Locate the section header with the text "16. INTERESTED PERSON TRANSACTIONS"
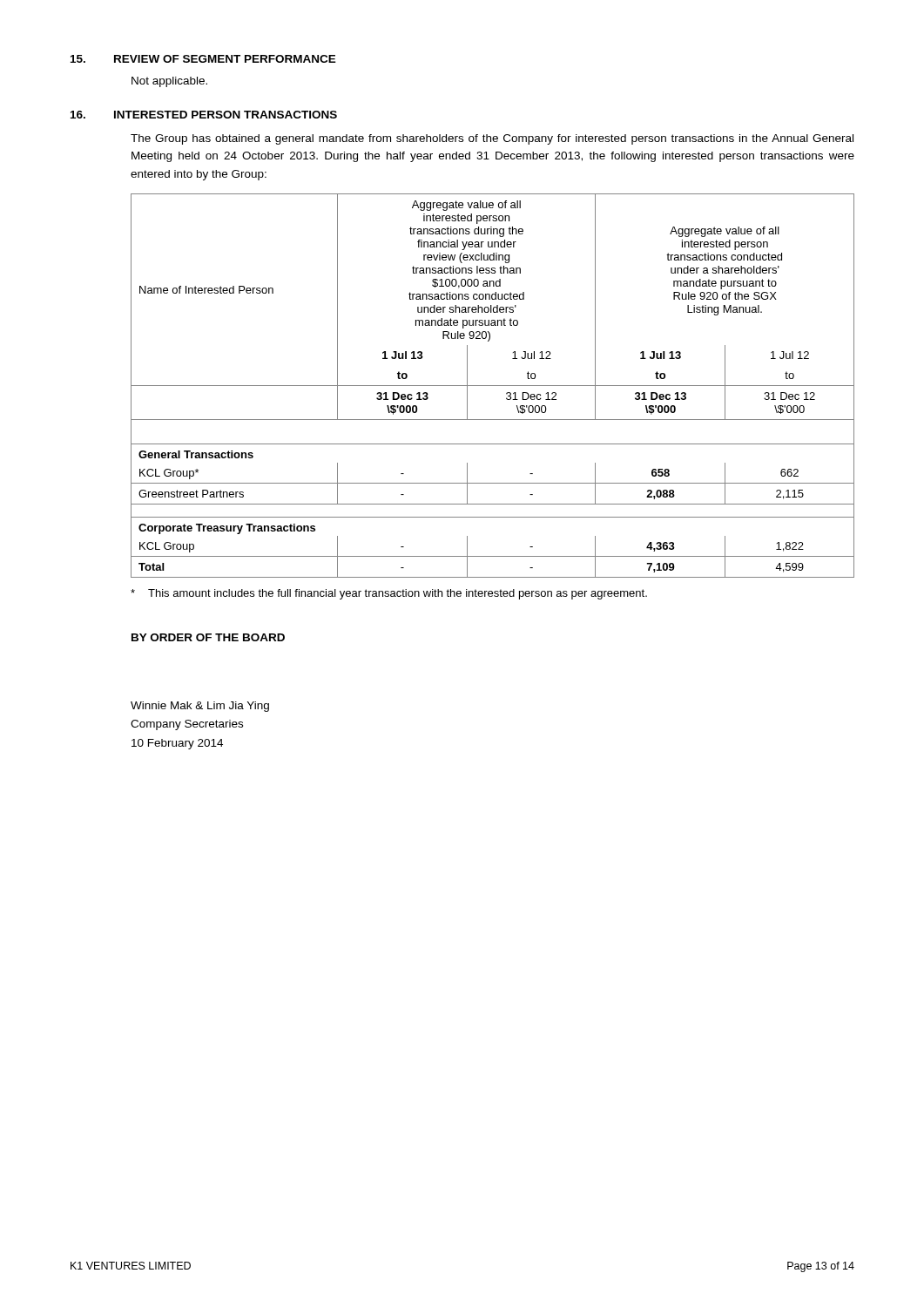 click(x=203, y=115)
